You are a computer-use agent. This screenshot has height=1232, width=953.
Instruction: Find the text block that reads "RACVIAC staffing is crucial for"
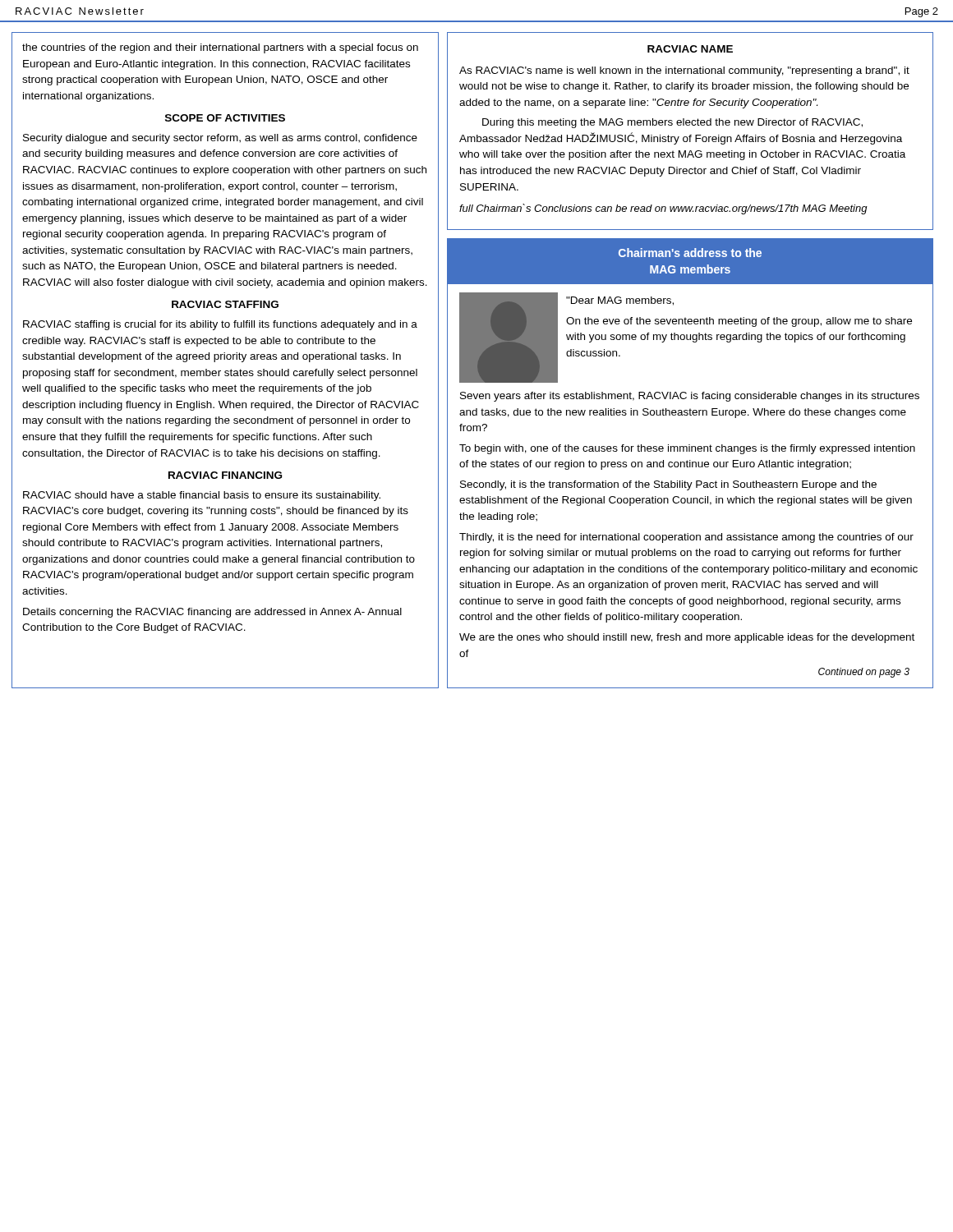click(x=225, y=389)
